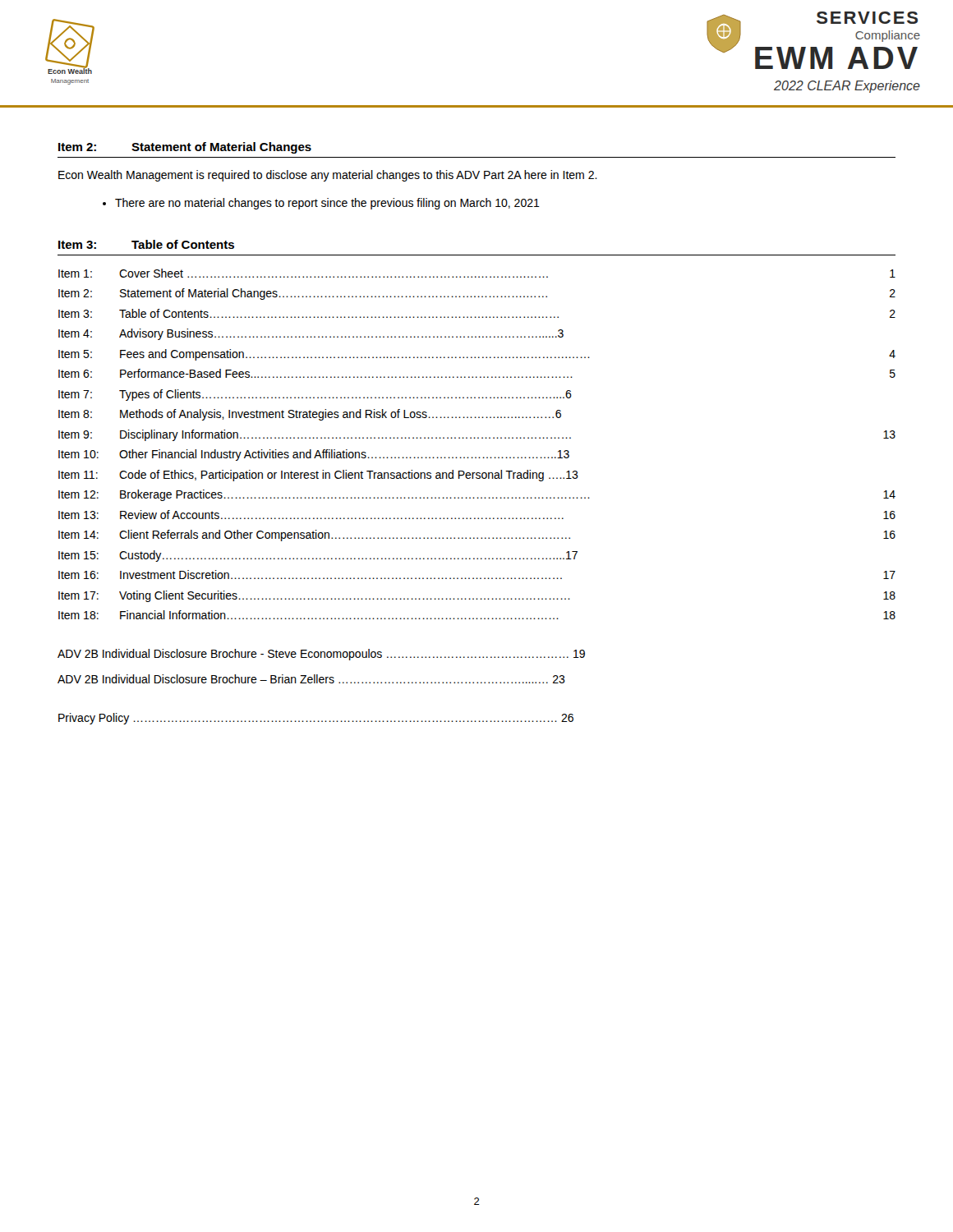
Task: Find the table that mentions "Item 1: Cover"
Action: point(476,445)
